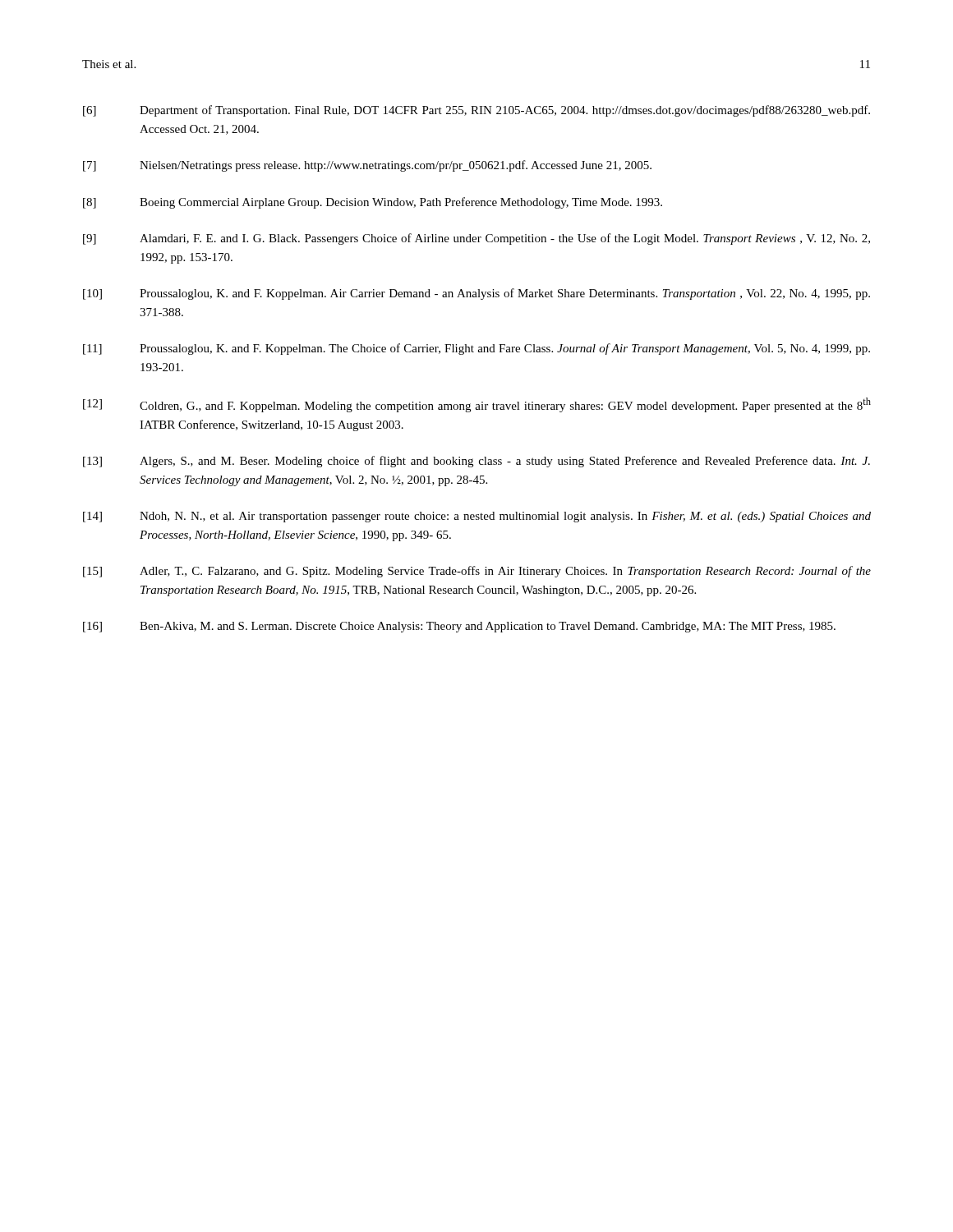Point to the block starting "[13] Algers, S., and"
953x1232 pixels.
[476, 470]
